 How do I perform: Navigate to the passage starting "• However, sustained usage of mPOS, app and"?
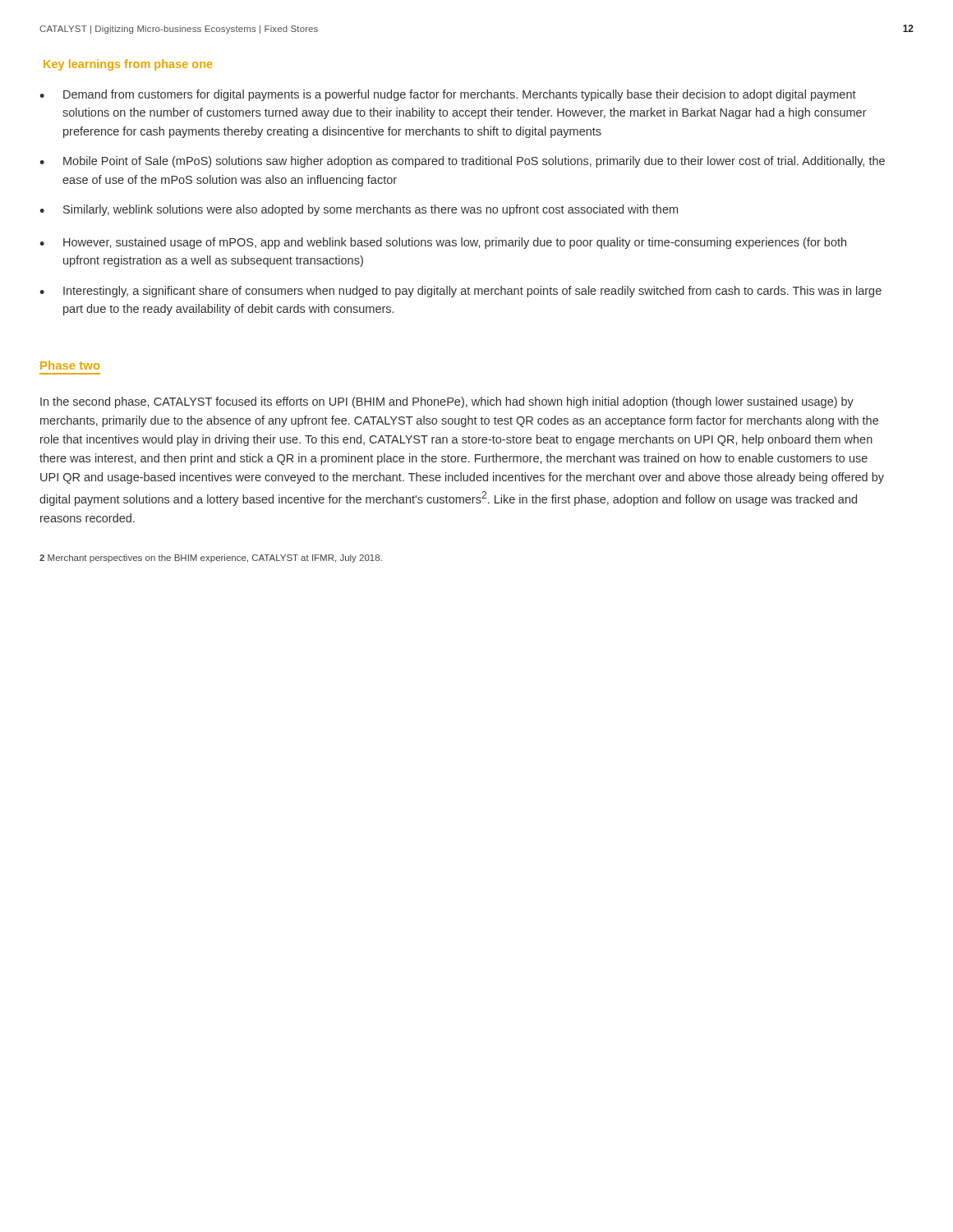pyautogui.click(x=463, y=252)
